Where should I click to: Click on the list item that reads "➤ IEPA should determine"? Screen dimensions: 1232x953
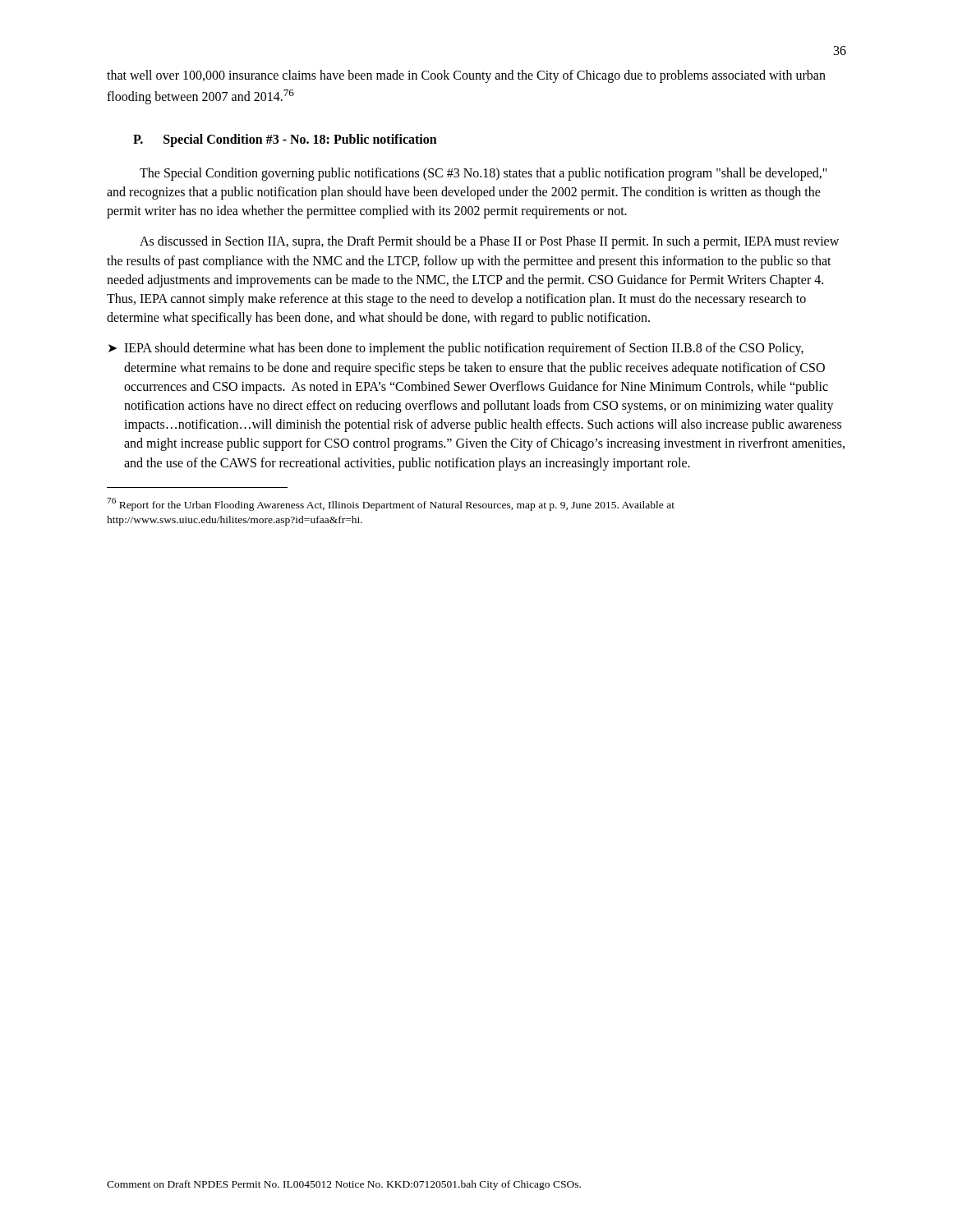click(x=476, y=405)
